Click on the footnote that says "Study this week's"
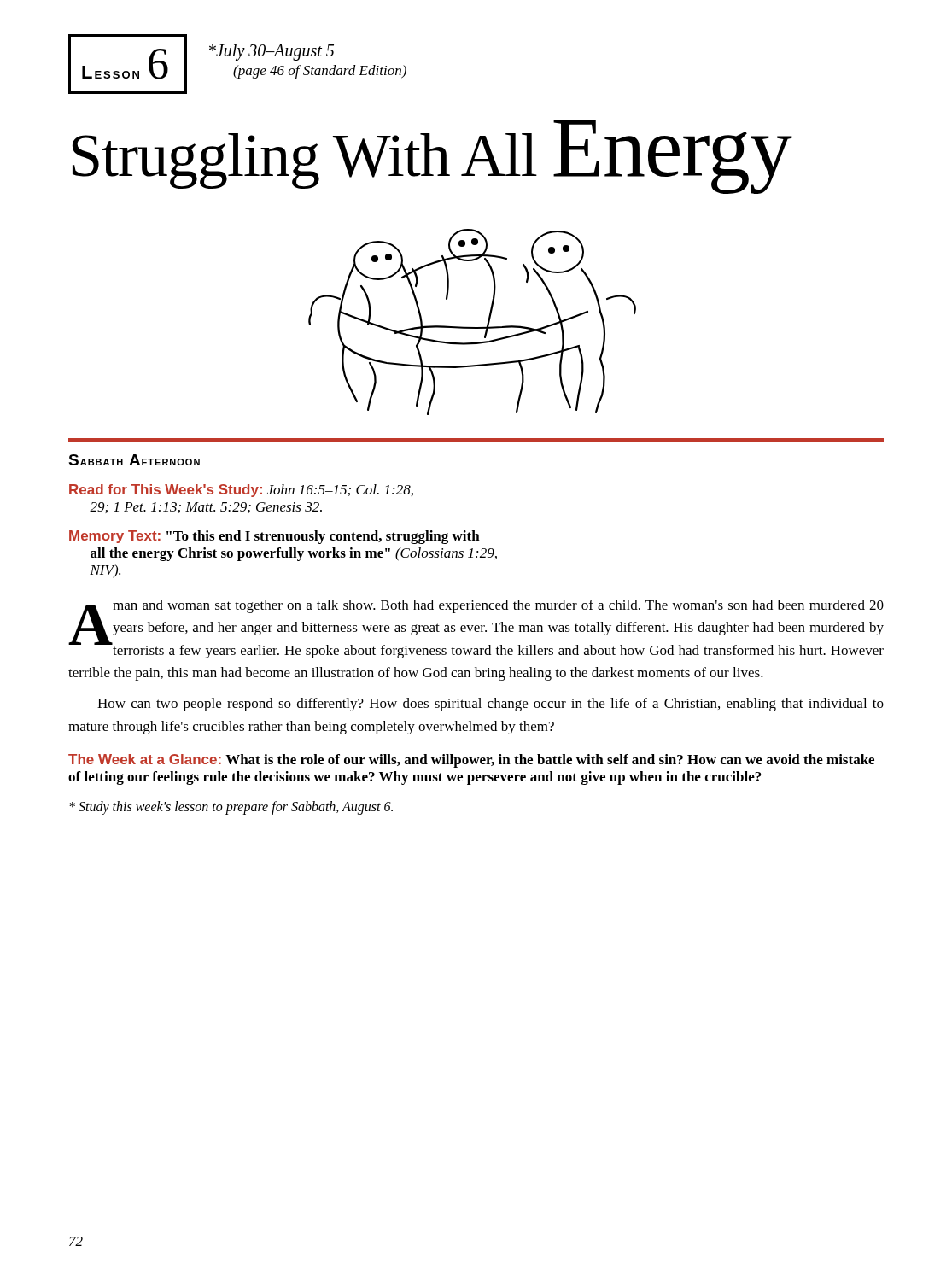Image resolution: width=952 pixels, height=1281 pixels. (x=231, y=807)
